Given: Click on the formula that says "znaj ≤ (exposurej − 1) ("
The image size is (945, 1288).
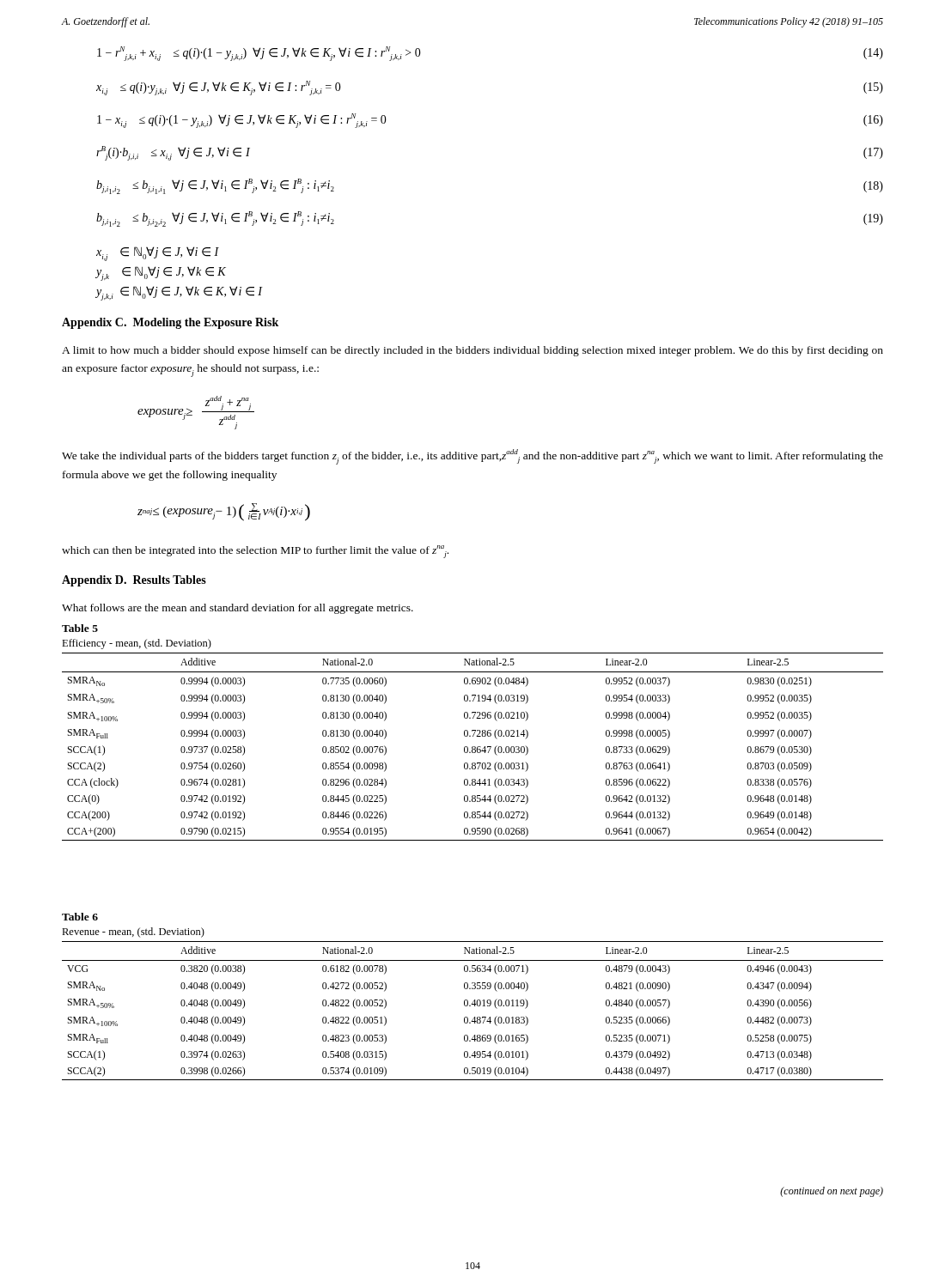Looking at the screenshot, I should (224, 511).
